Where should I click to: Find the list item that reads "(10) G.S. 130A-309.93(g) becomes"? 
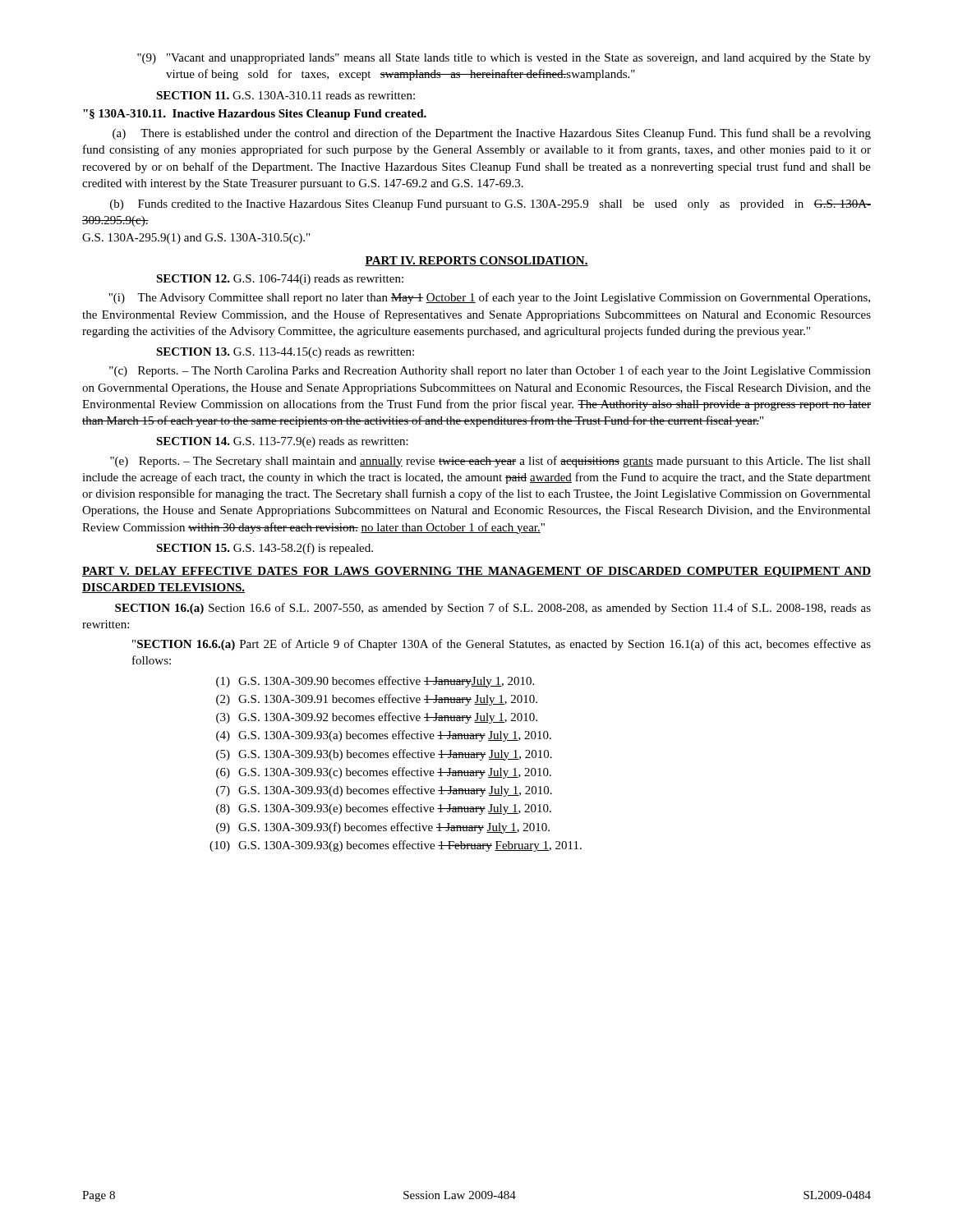pyautogui.click(x=526, y=845)
